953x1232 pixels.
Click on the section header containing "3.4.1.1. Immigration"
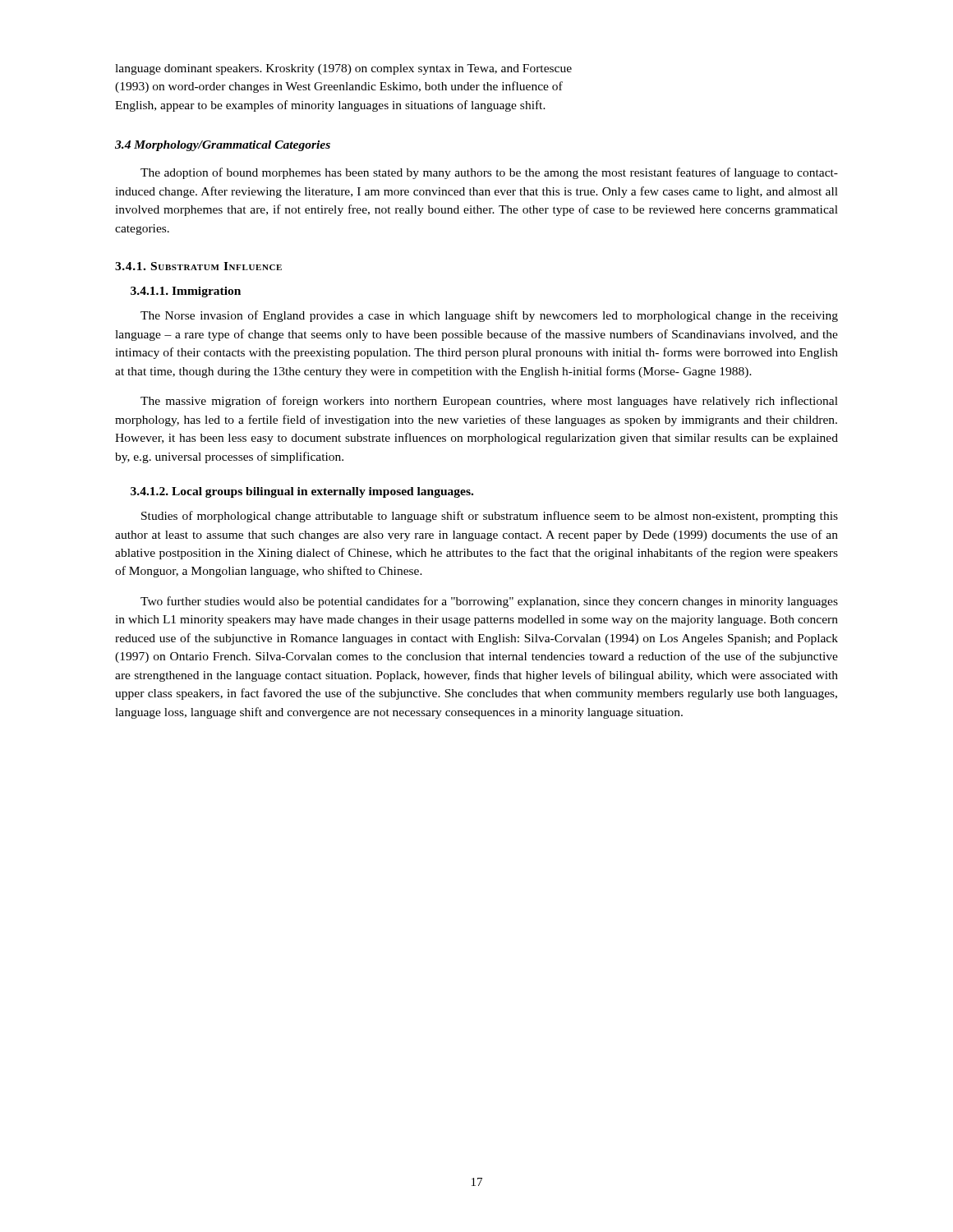click(186, 291)
